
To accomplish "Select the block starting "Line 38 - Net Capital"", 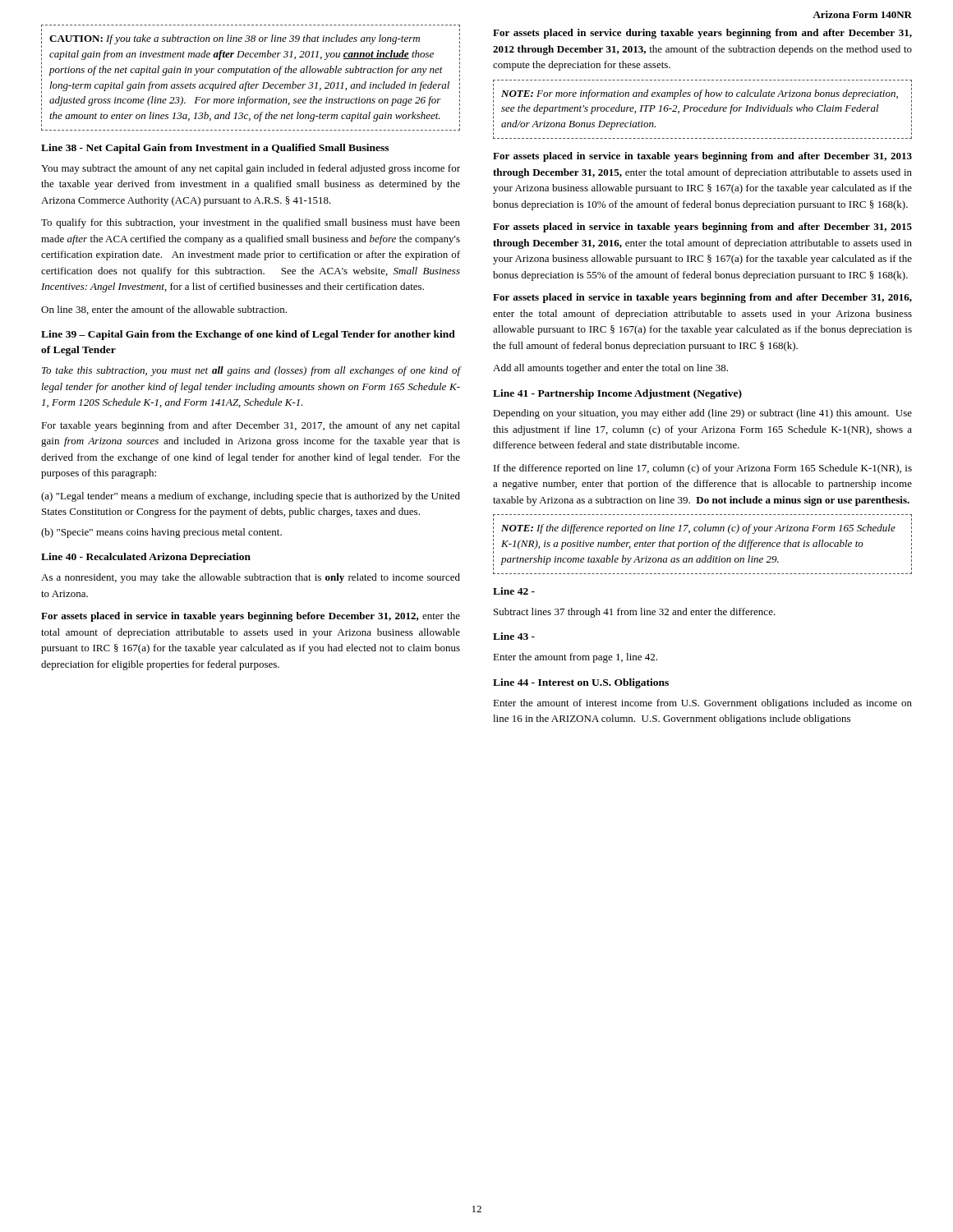I will (215, 147).
